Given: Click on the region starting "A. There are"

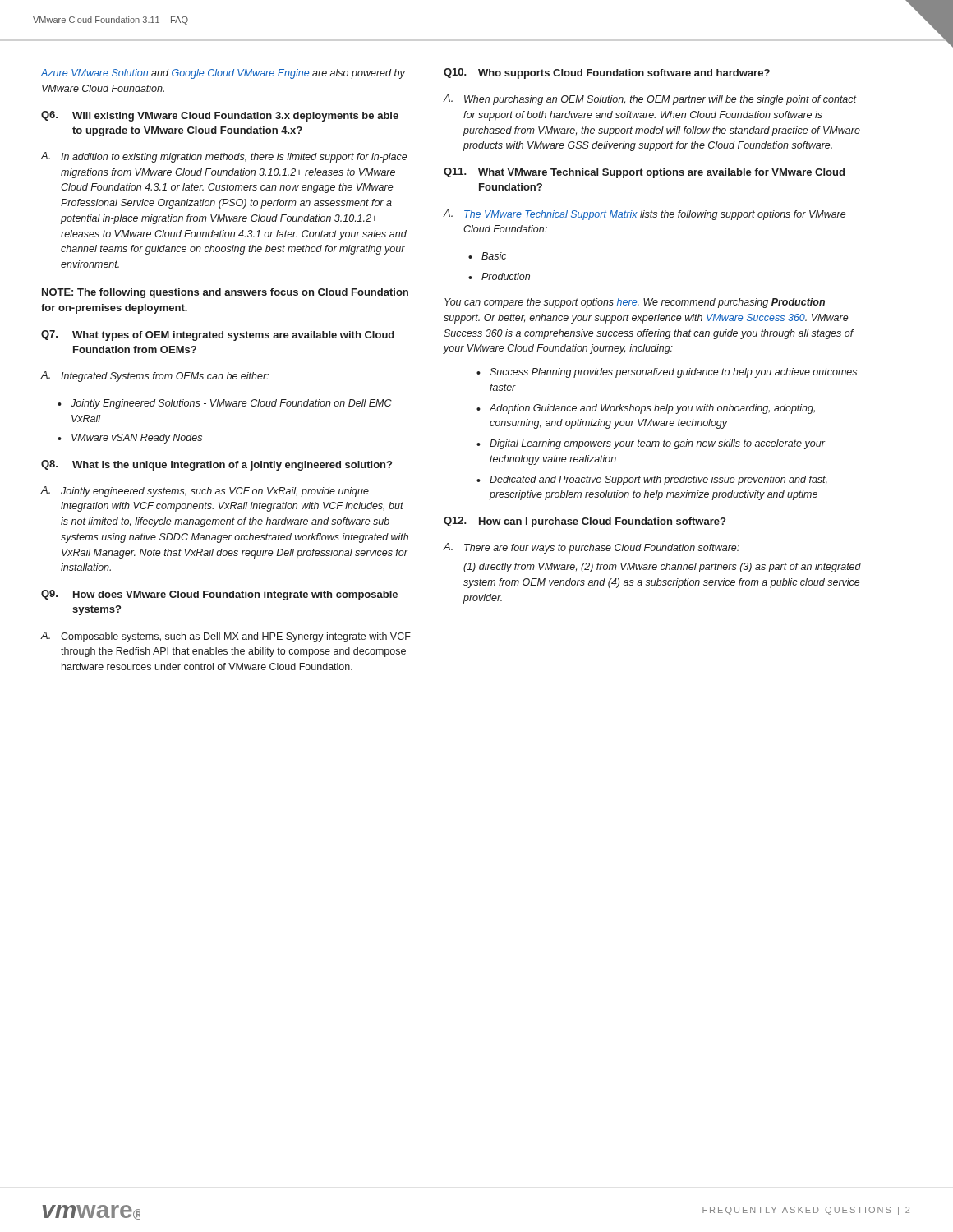Looking at the screenshot, I should (653, 573).
